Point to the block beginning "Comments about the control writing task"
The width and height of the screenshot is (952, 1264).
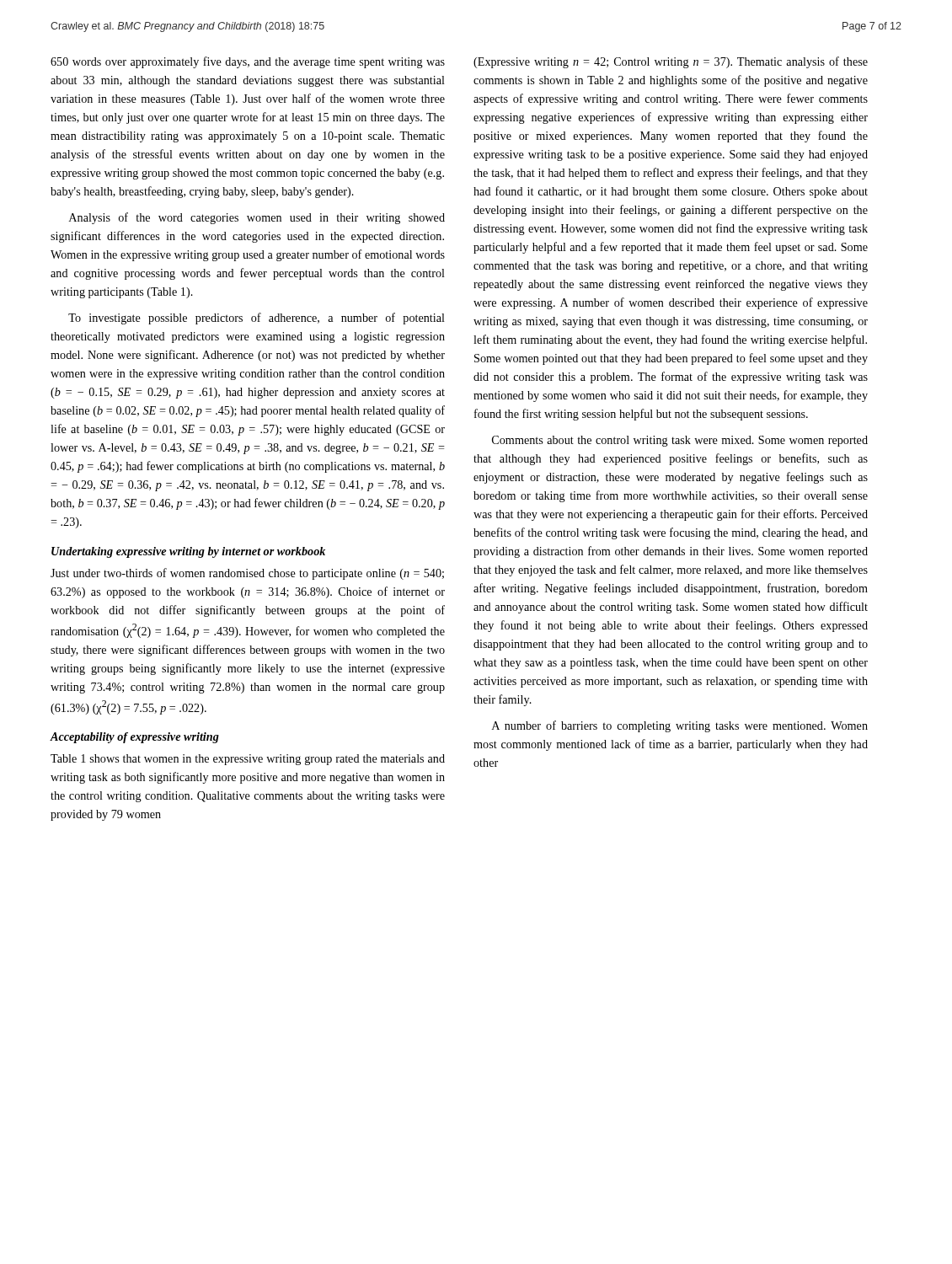(671, 570)
